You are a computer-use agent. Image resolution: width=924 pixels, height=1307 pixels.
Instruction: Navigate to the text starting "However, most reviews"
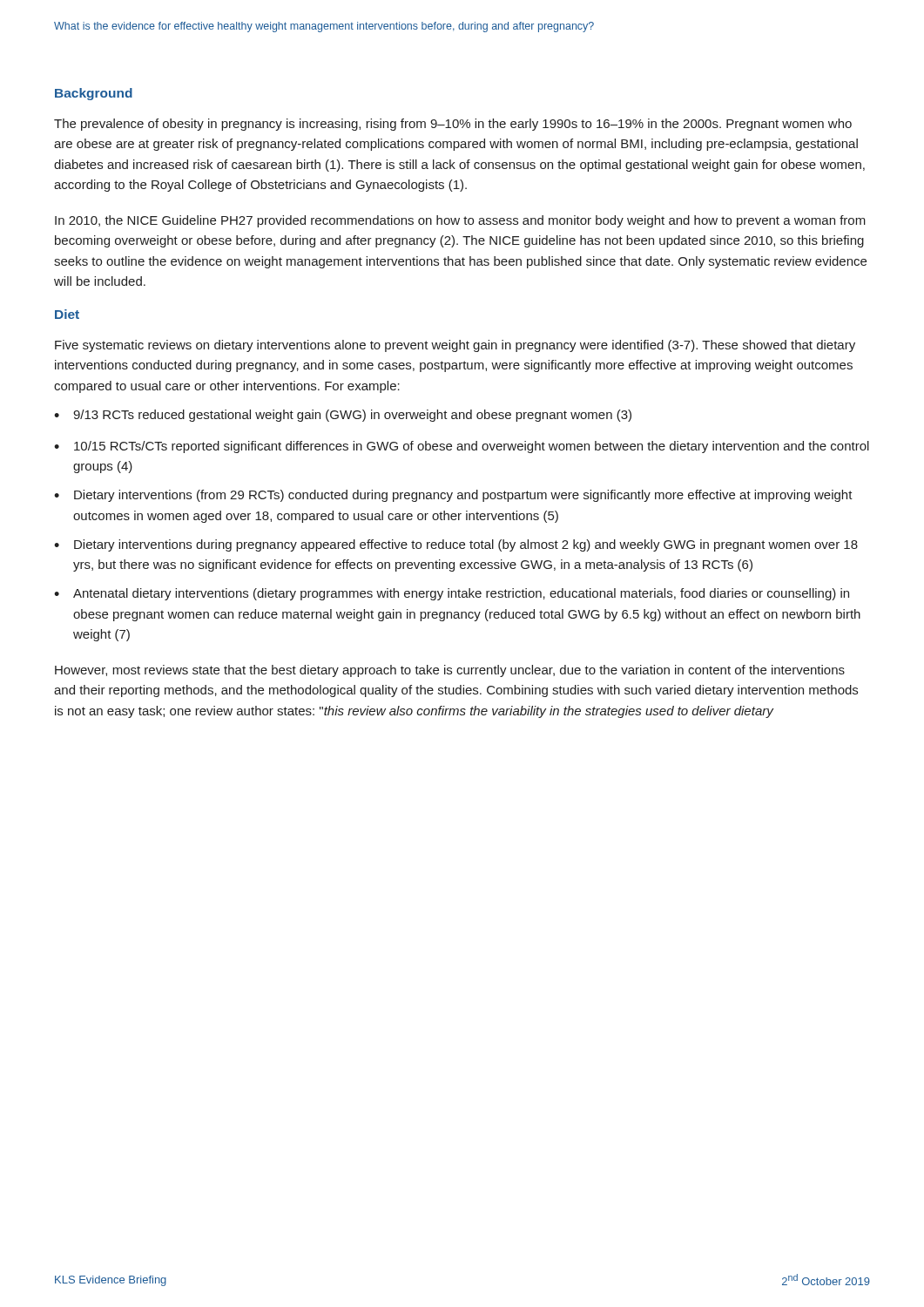click(x=456, y=690)
